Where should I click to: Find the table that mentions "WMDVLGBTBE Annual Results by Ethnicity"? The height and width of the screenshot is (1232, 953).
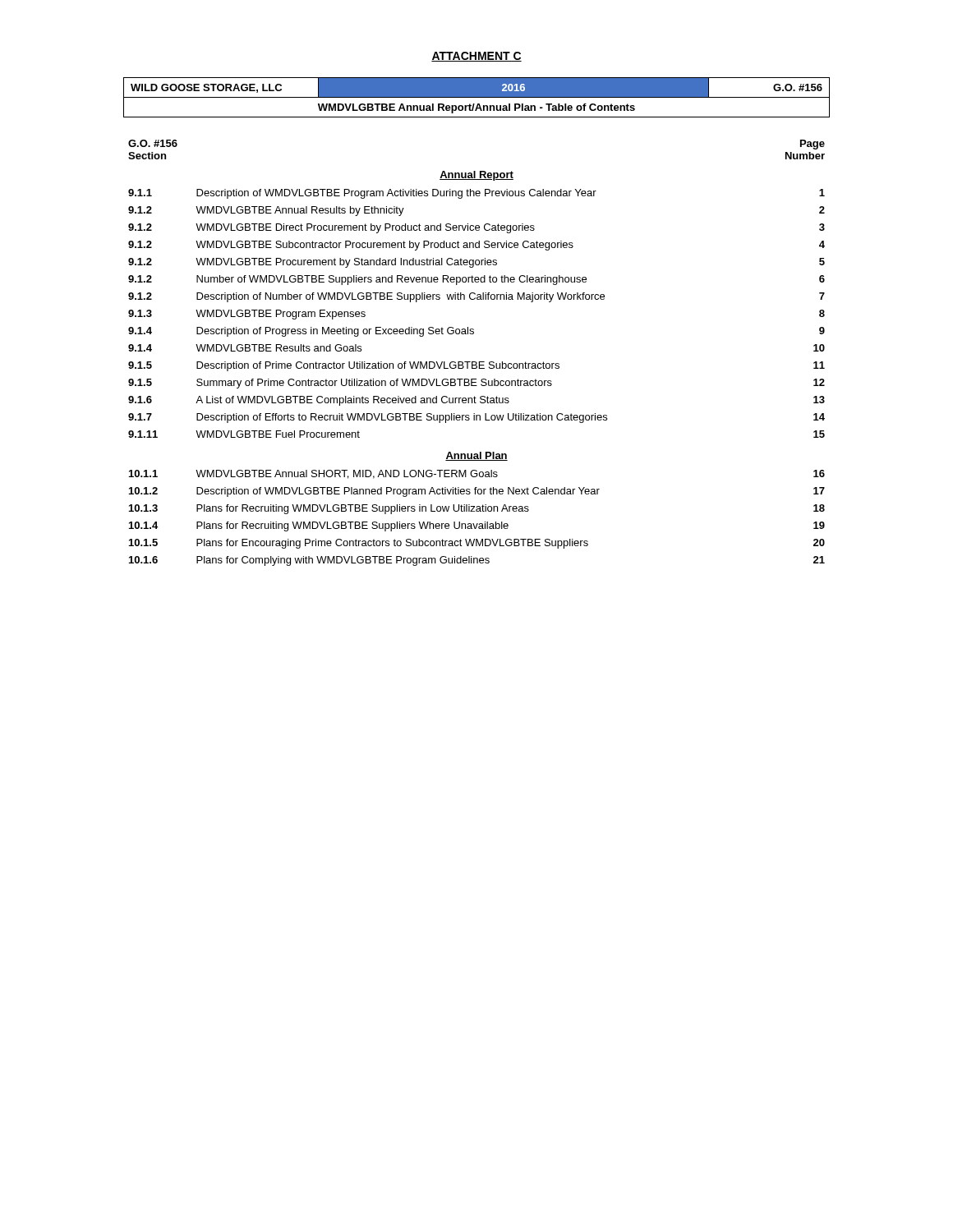[476, 351]
